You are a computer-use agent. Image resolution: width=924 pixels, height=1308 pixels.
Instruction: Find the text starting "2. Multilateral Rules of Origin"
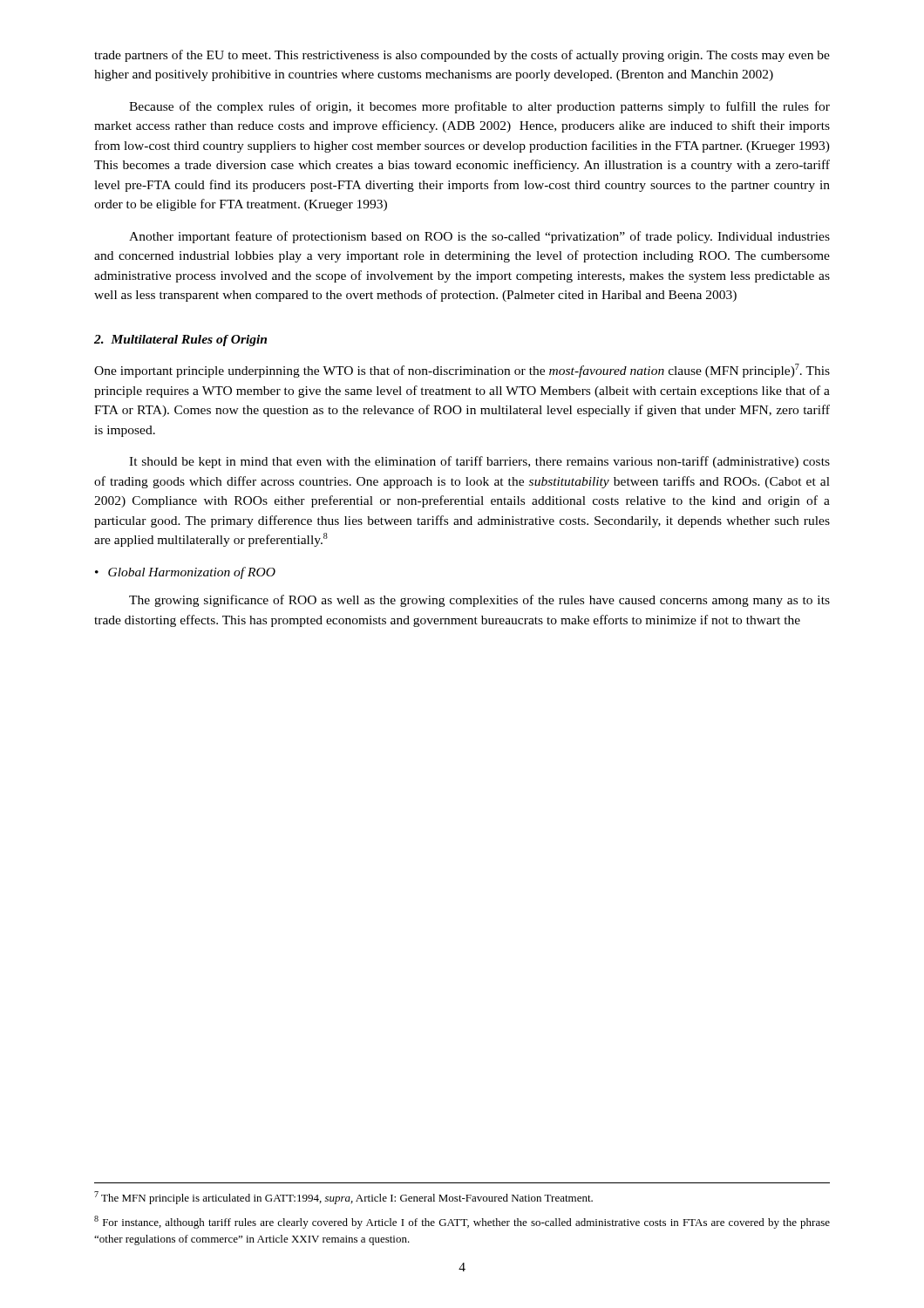[180, 341]
